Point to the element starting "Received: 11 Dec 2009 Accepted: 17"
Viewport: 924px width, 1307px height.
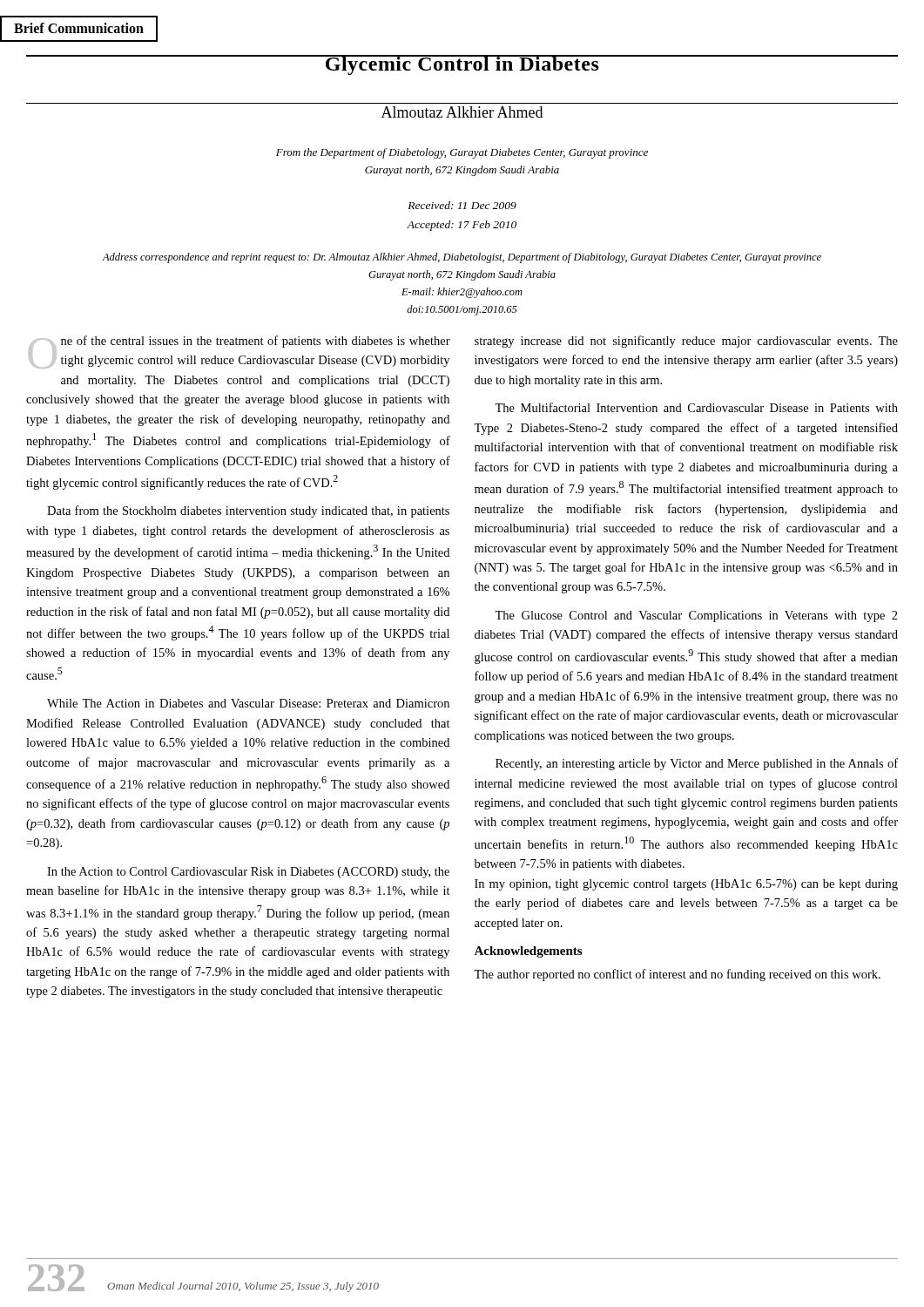[462, 215]
